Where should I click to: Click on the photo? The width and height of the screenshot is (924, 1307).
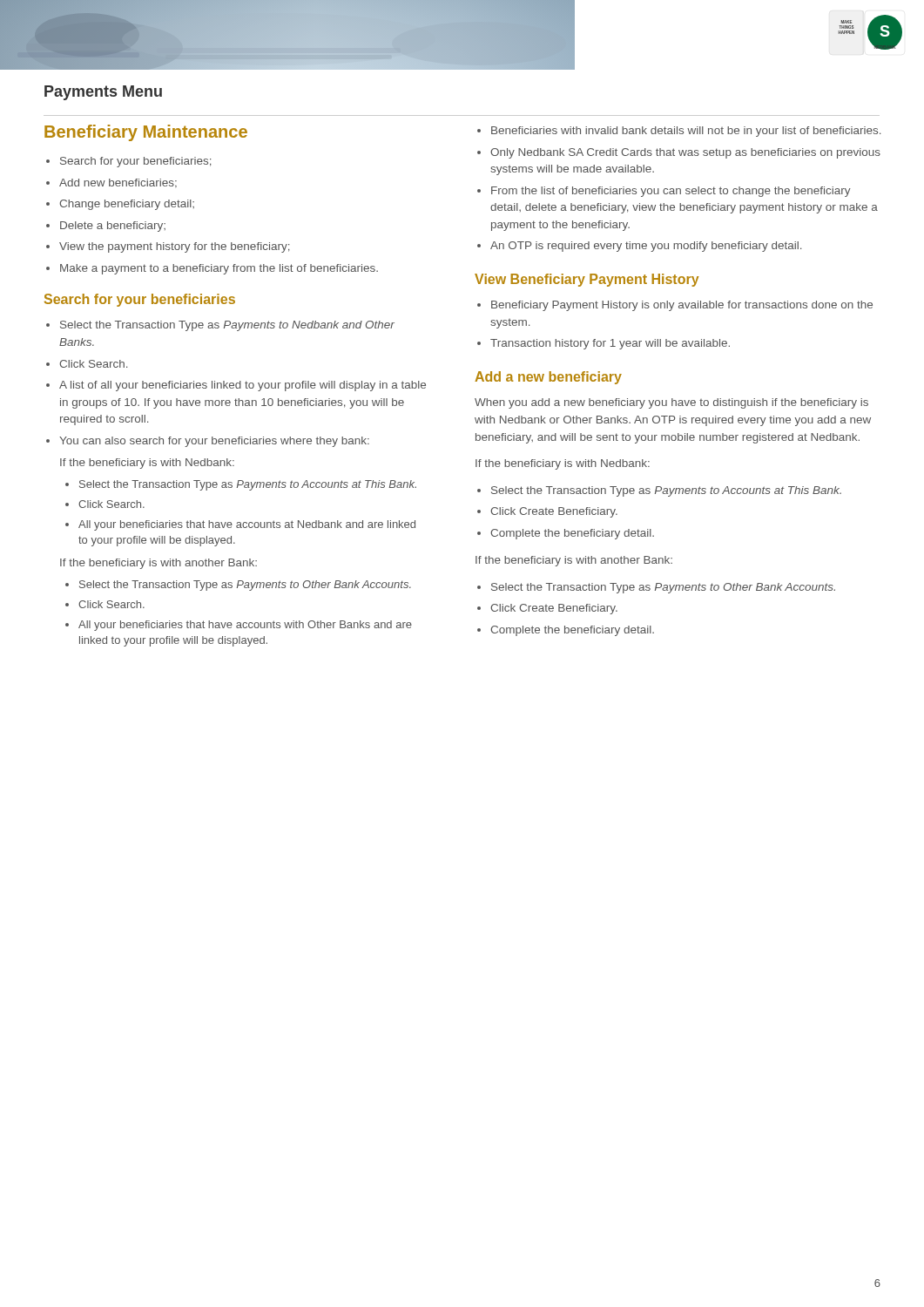click(287, 35)
